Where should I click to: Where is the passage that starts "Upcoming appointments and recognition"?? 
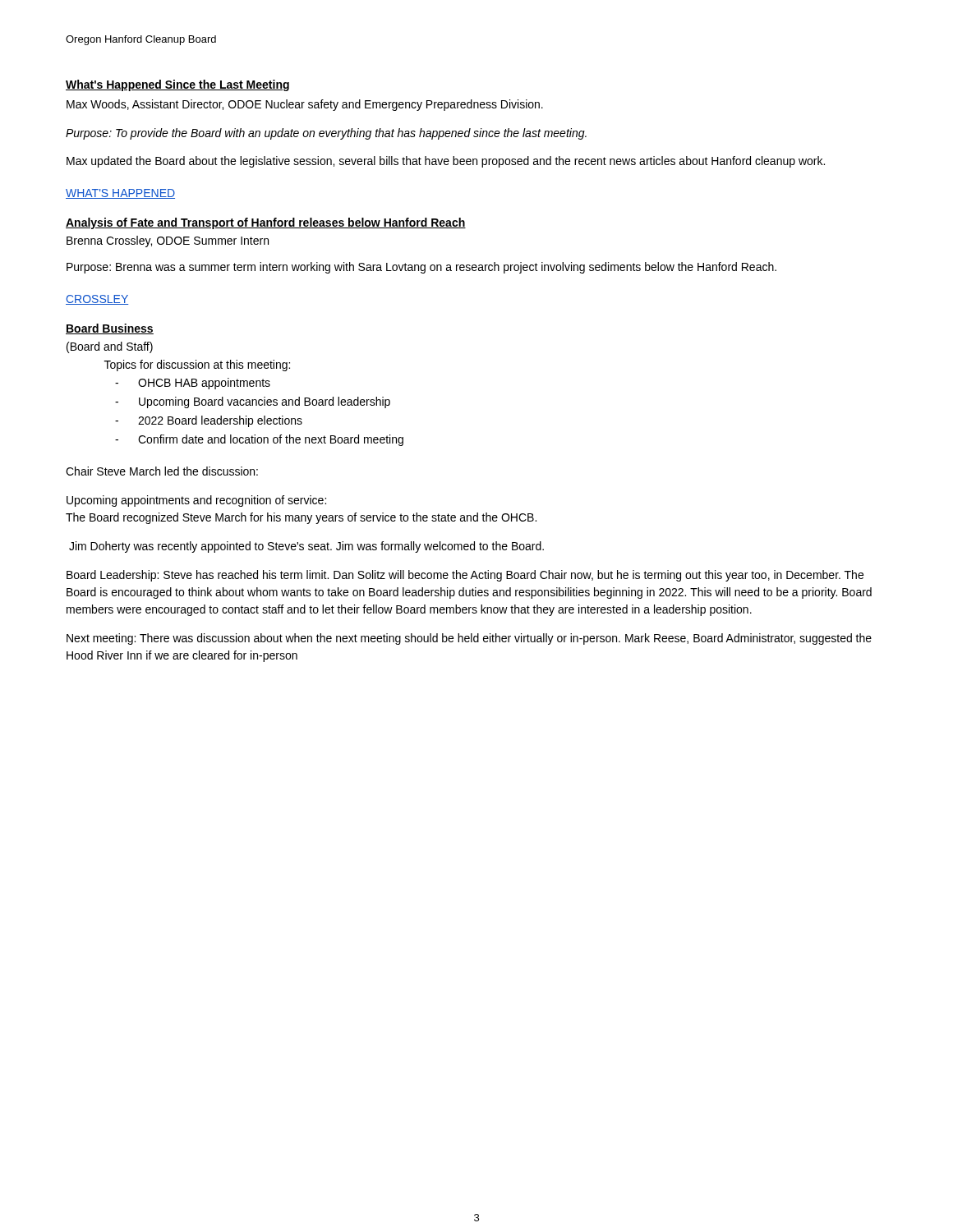(x=302, y=509)
